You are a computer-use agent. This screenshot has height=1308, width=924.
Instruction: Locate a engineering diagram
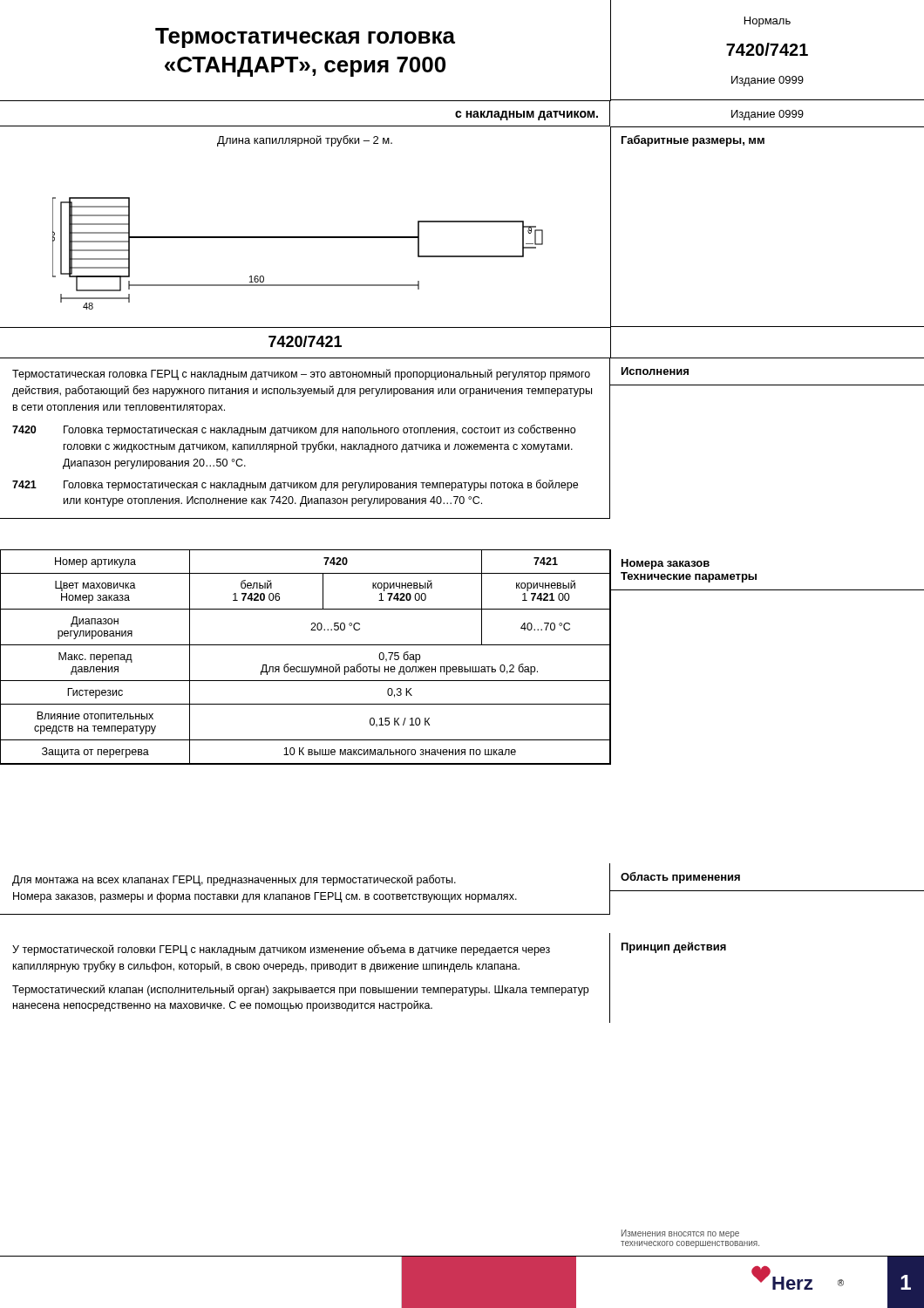coord(306,227)
